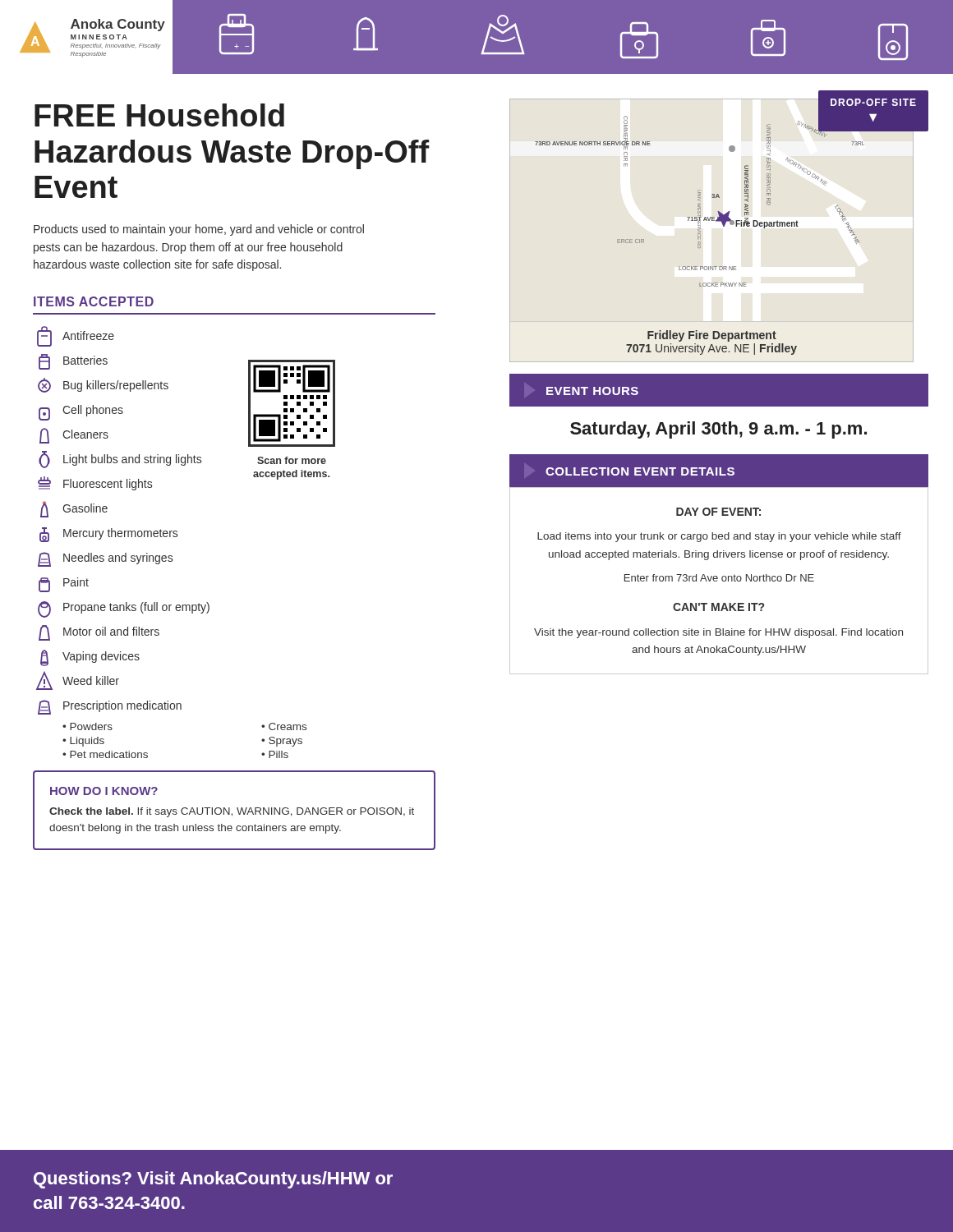Screen dimensions: 1232x953
Task: Locate the section header containing "EVENT HOURS"
Action: tap(582, 390)
